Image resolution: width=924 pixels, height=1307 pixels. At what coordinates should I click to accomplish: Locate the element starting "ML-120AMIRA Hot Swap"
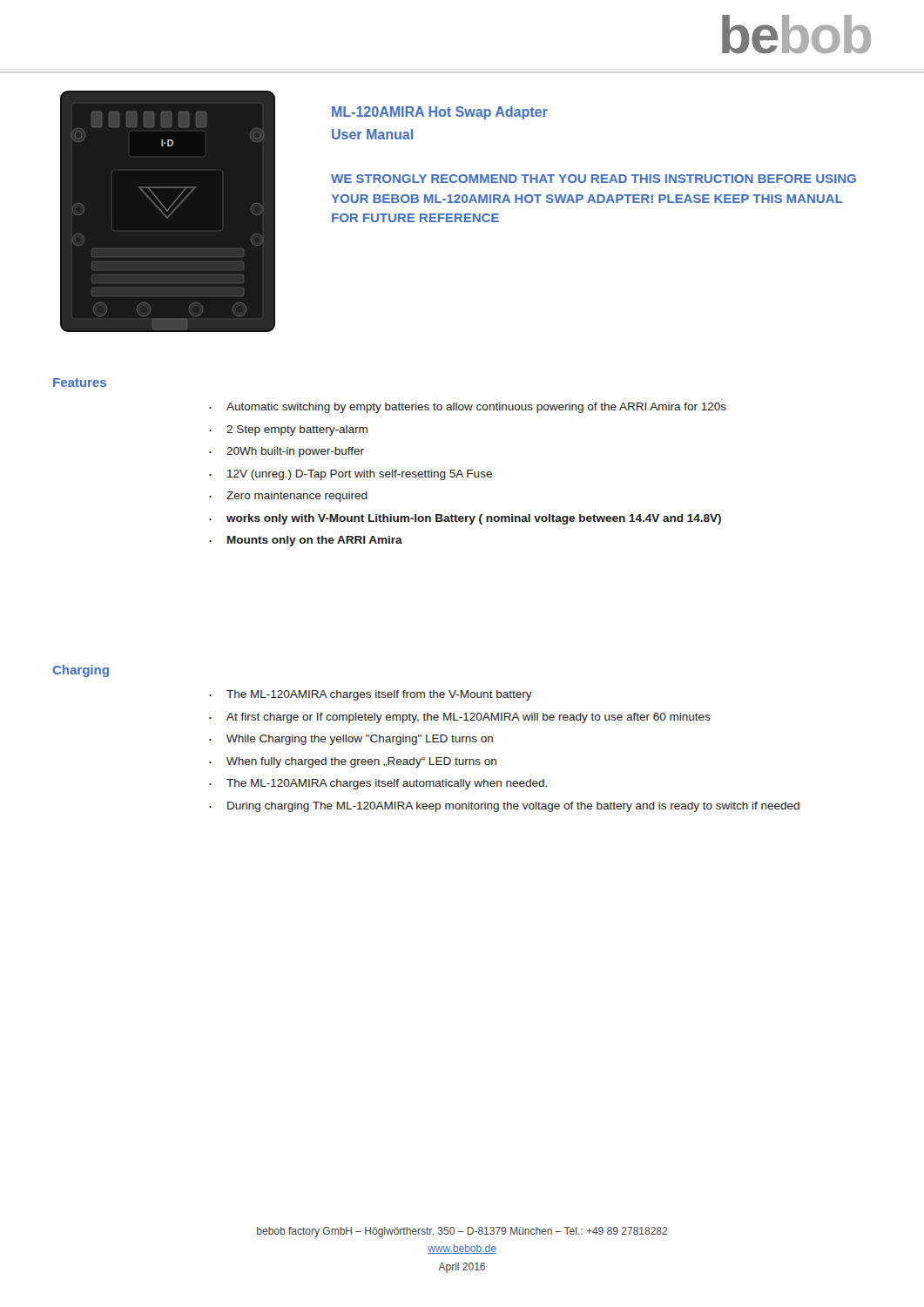click(439, 112)
